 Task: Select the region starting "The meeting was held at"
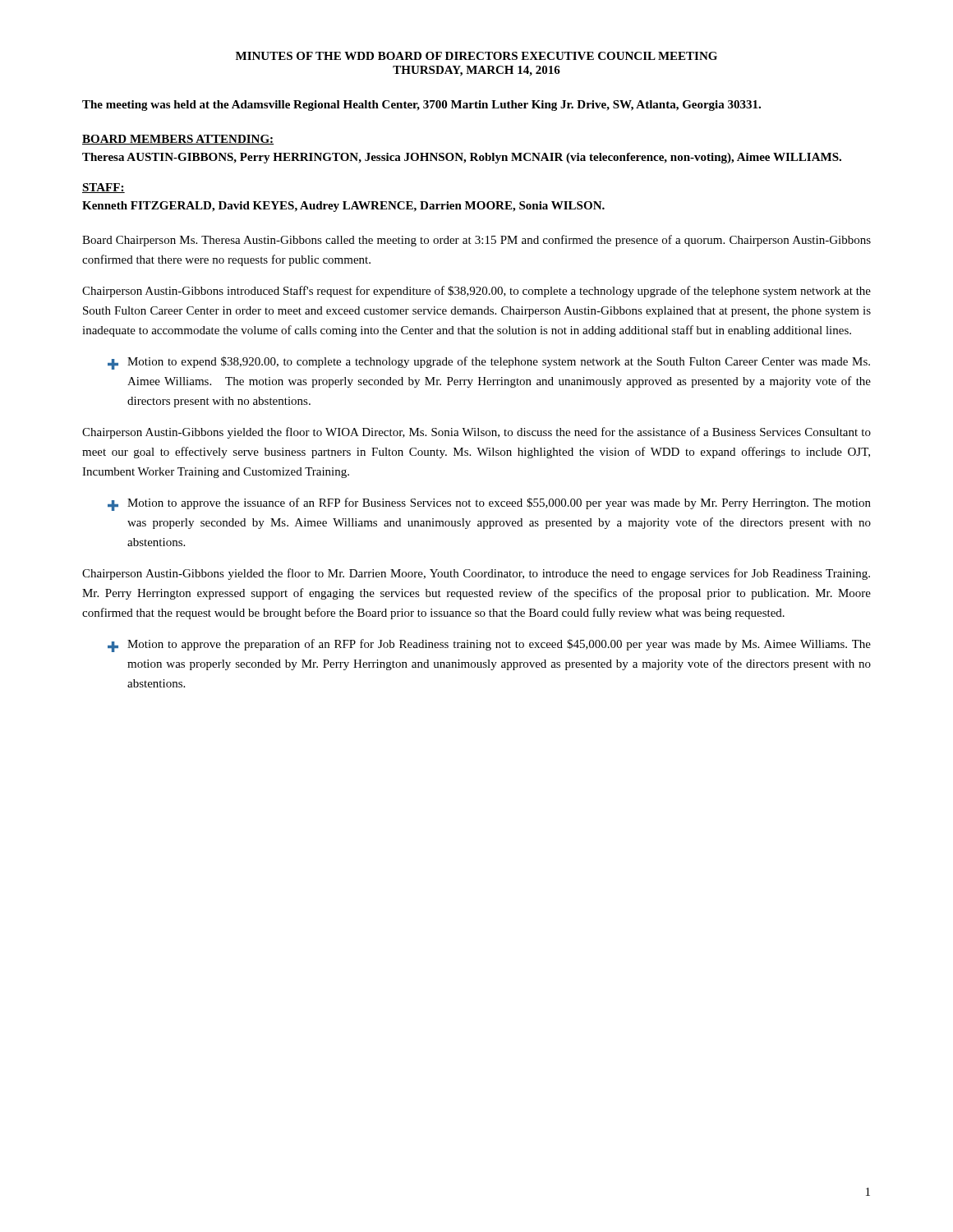click(476, 104)
